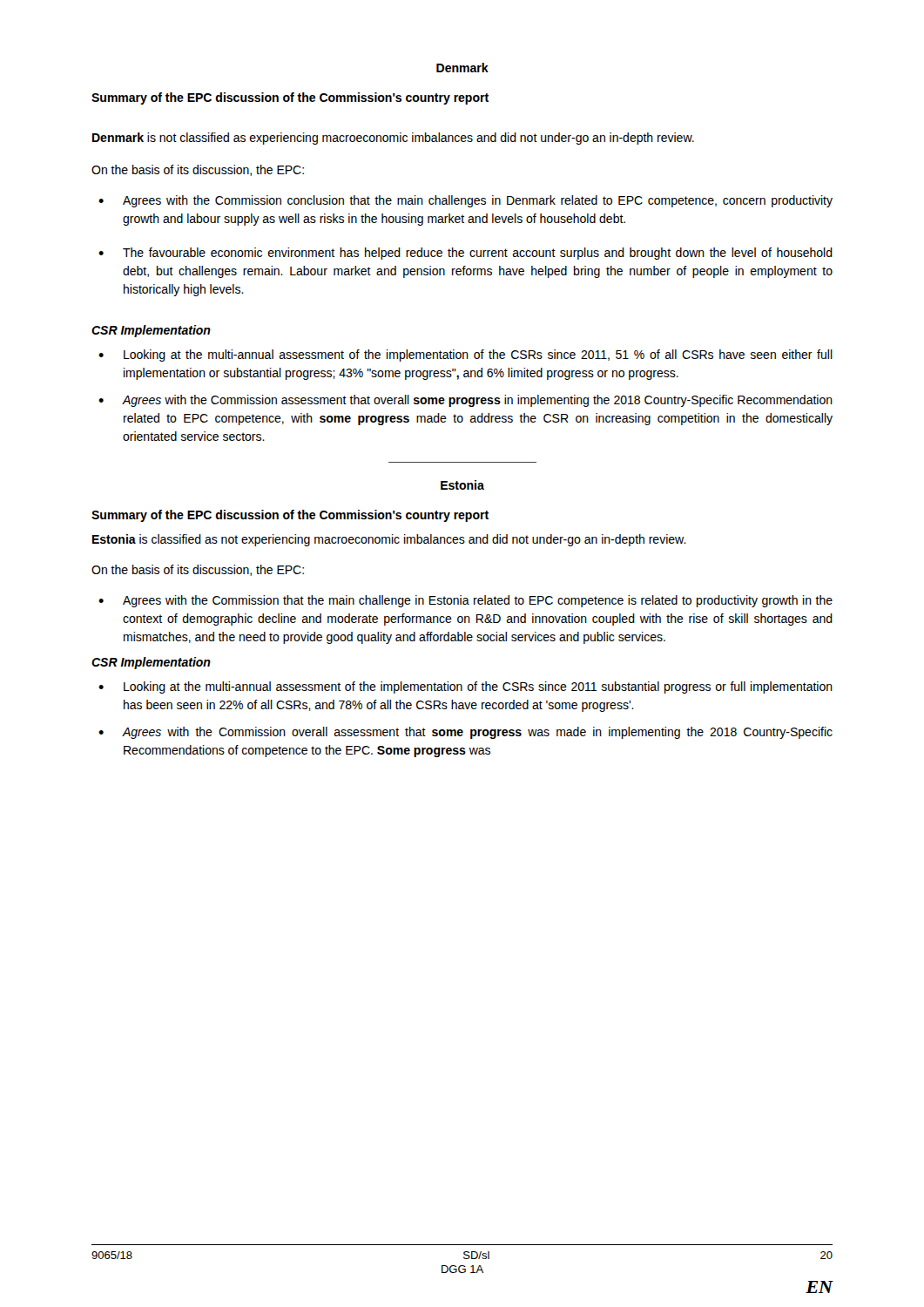Where is the passage that starts "Estonia is classified"?

(x=389, y=539)
